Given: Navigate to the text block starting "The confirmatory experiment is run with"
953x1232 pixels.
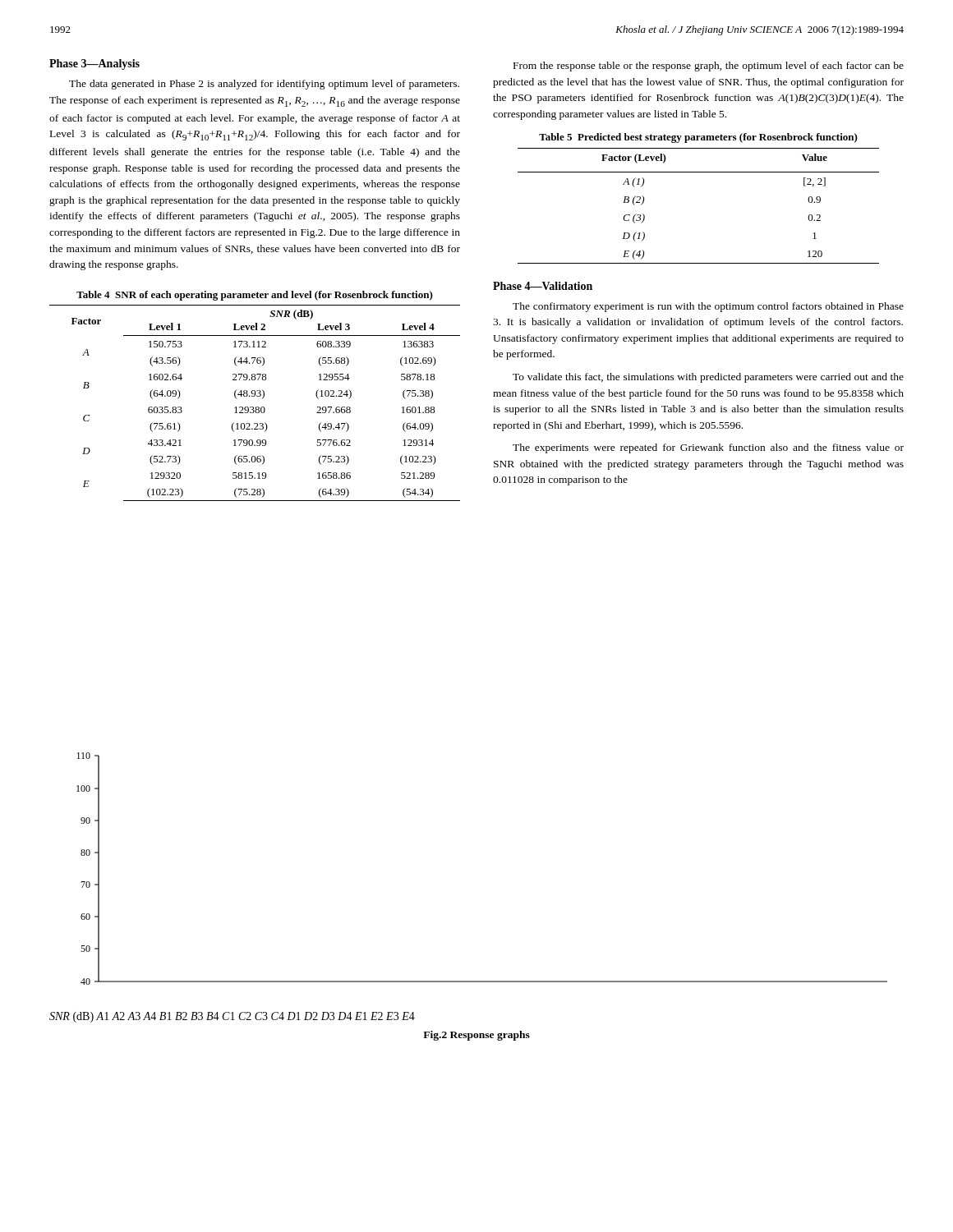Looking at the screenshot, I should coord(698,393).
